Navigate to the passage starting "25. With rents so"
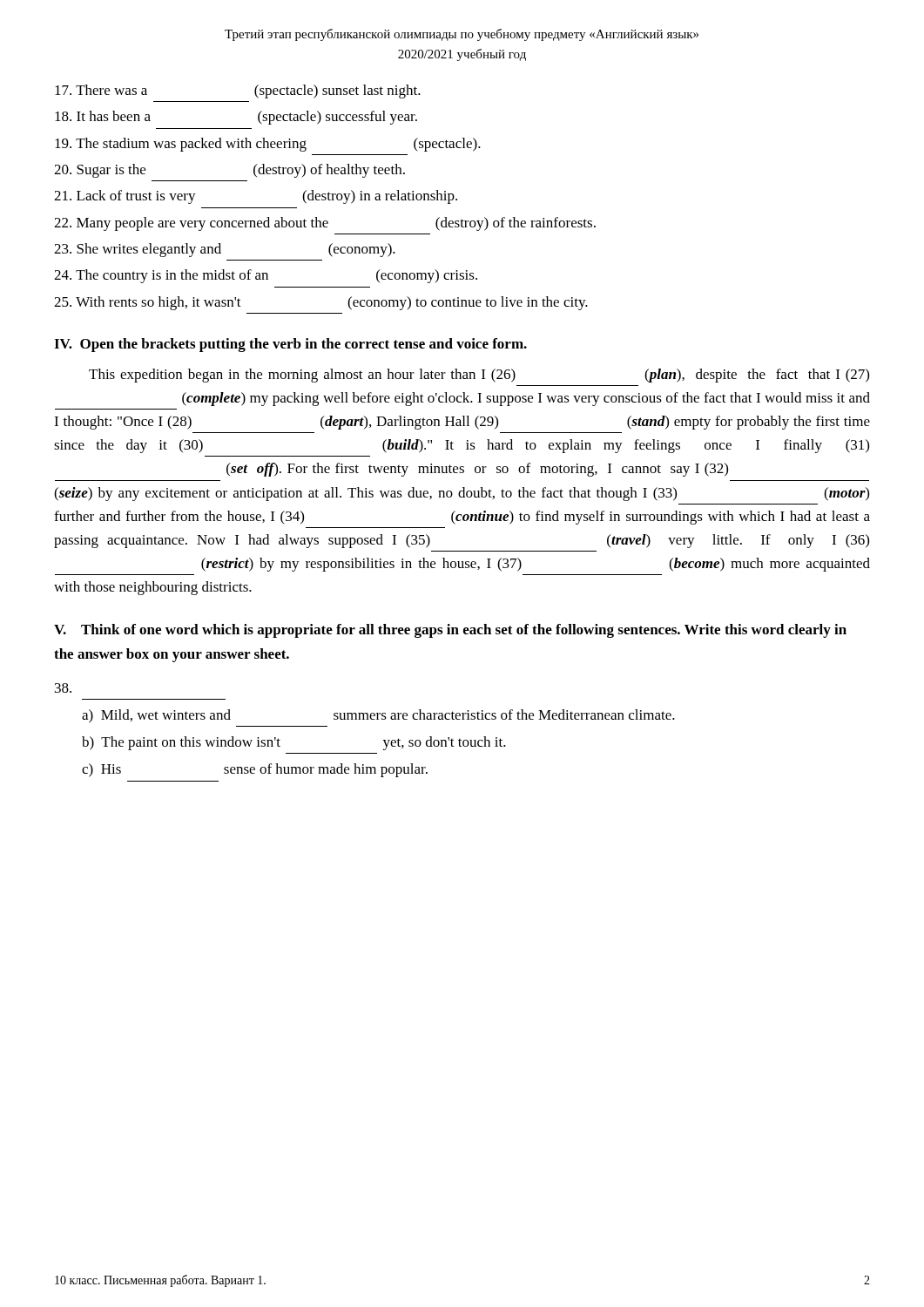Screen dimensions: 1307x924 [x=321, y=304]
